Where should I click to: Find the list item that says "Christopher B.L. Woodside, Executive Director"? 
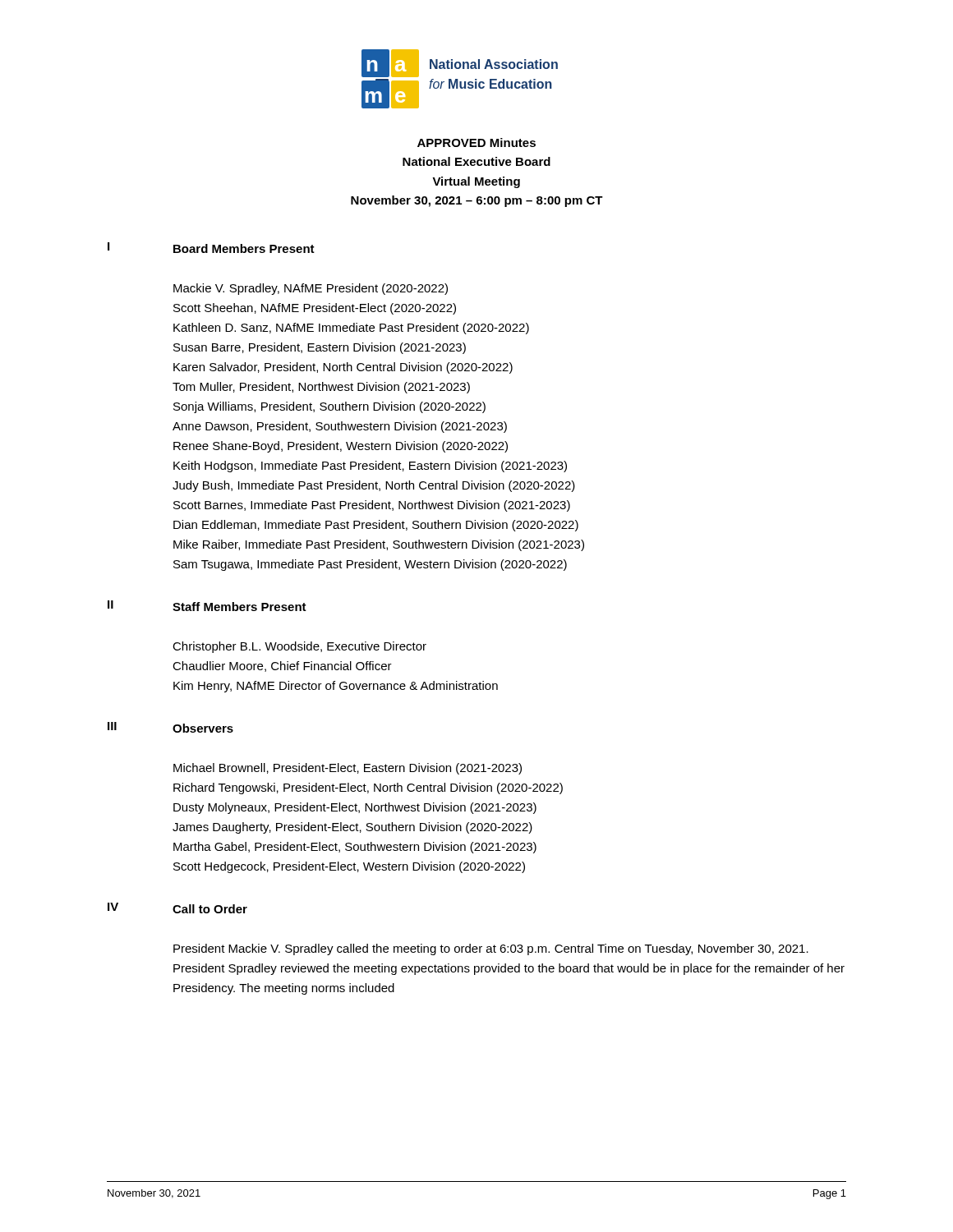click(x=299, y=647)
